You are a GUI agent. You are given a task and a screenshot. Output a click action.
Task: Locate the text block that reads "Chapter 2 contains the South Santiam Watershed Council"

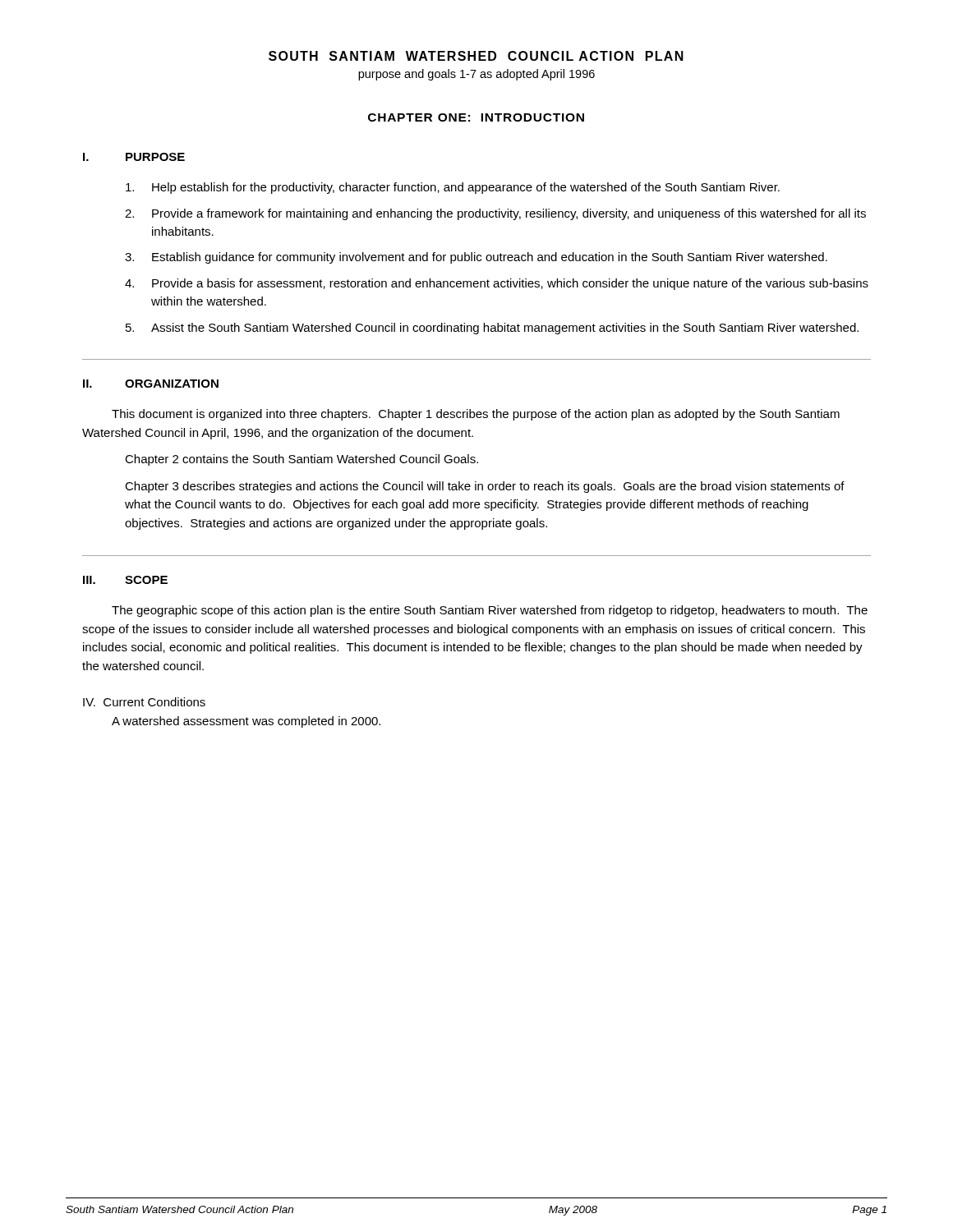coord(302,459)
